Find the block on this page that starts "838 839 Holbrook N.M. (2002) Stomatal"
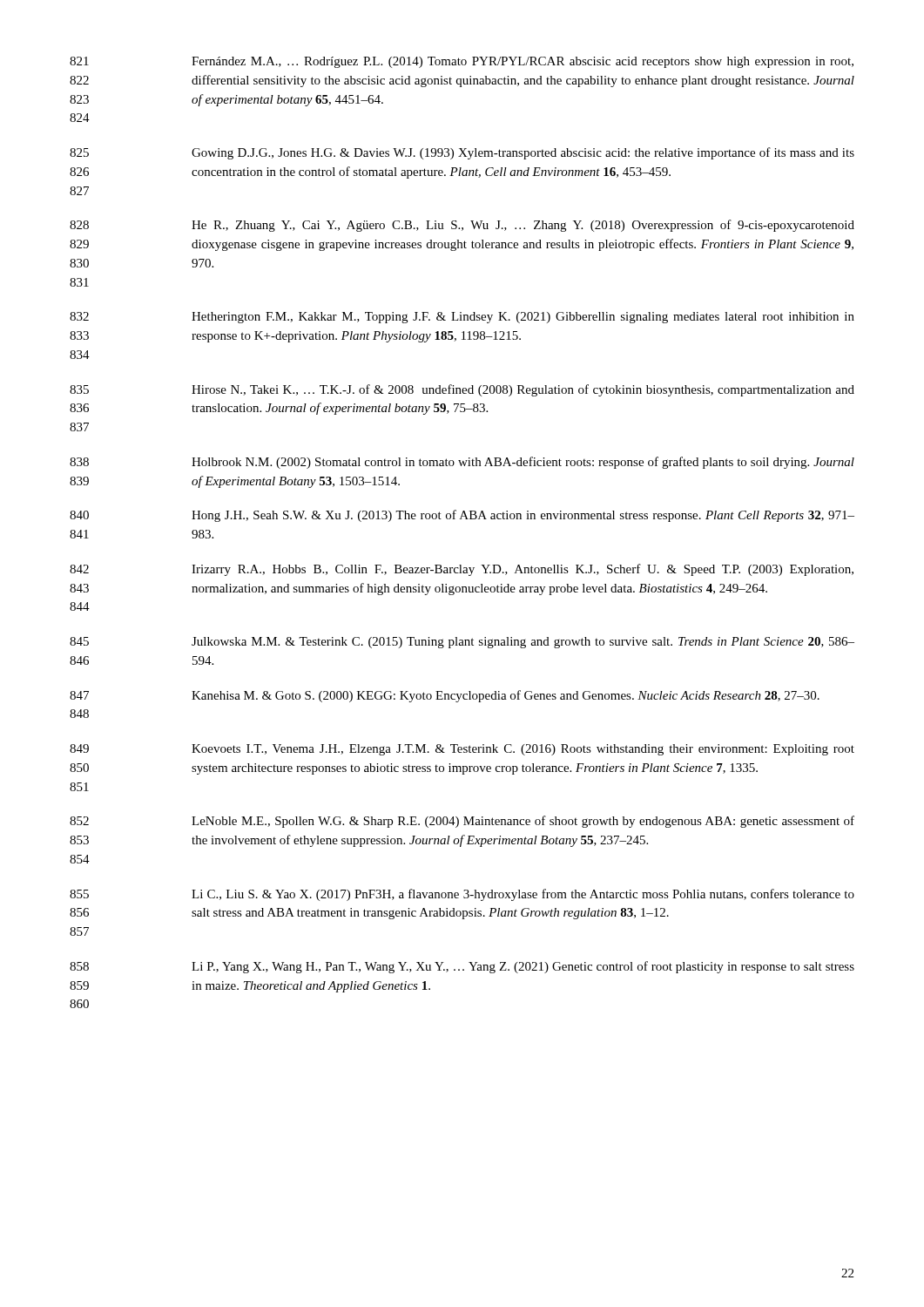Screen dimensions: 1307x924 click(x=462, y=472)
